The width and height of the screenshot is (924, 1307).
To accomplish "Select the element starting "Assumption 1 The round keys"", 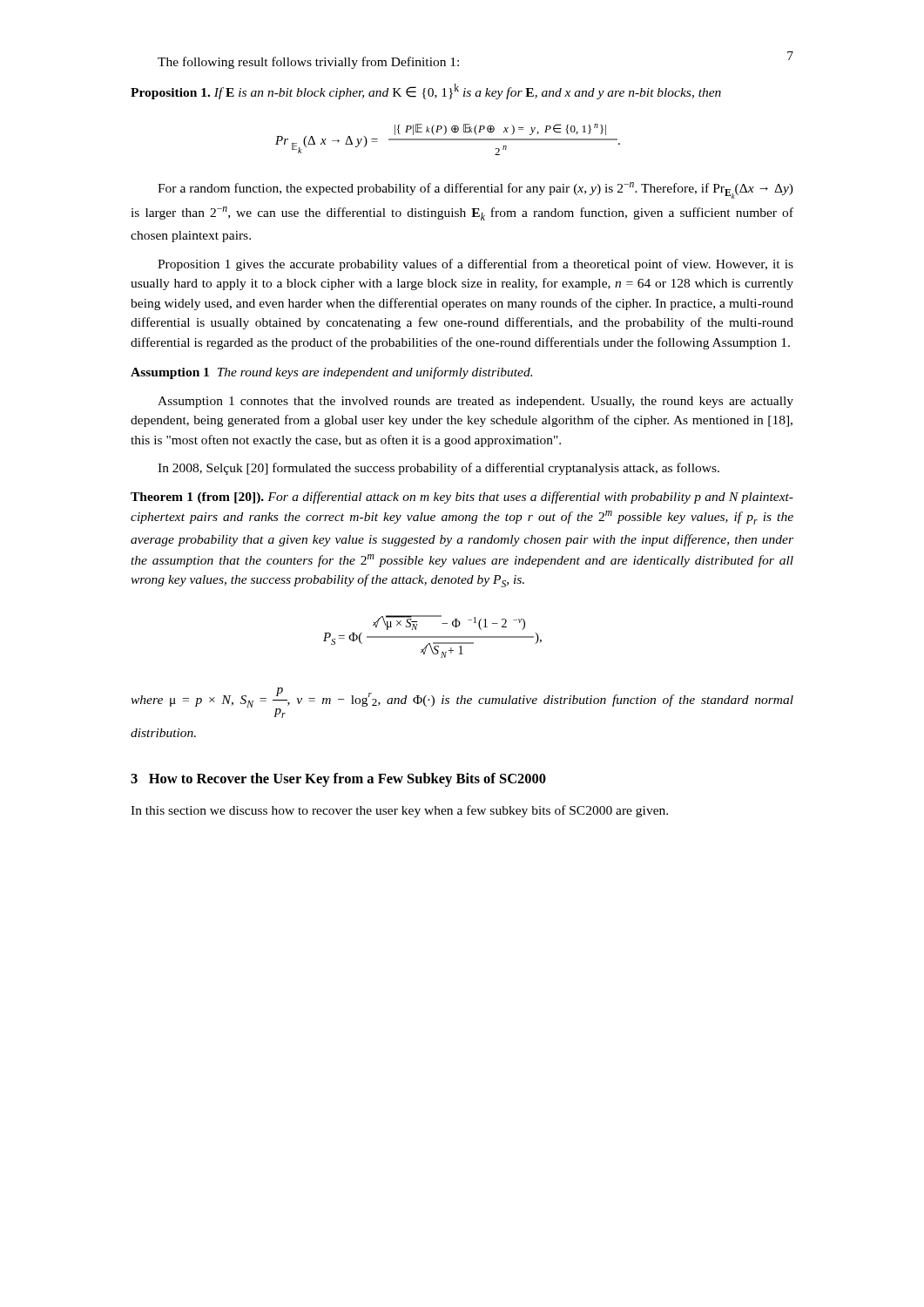I will pos(332,372).
